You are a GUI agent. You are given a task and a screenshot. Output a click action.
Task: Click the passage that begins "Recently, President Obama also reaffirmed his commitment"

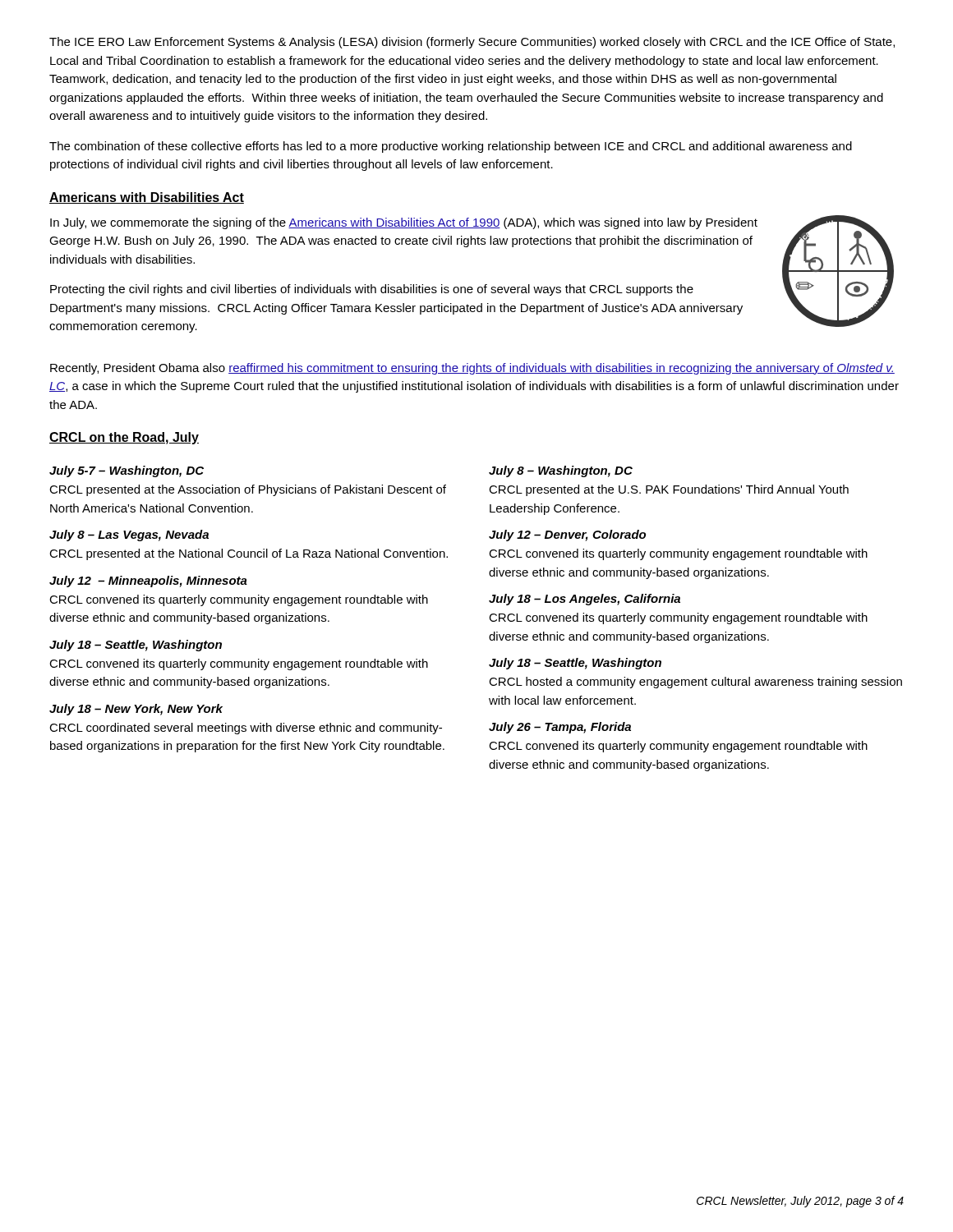[x=474, y=386]
